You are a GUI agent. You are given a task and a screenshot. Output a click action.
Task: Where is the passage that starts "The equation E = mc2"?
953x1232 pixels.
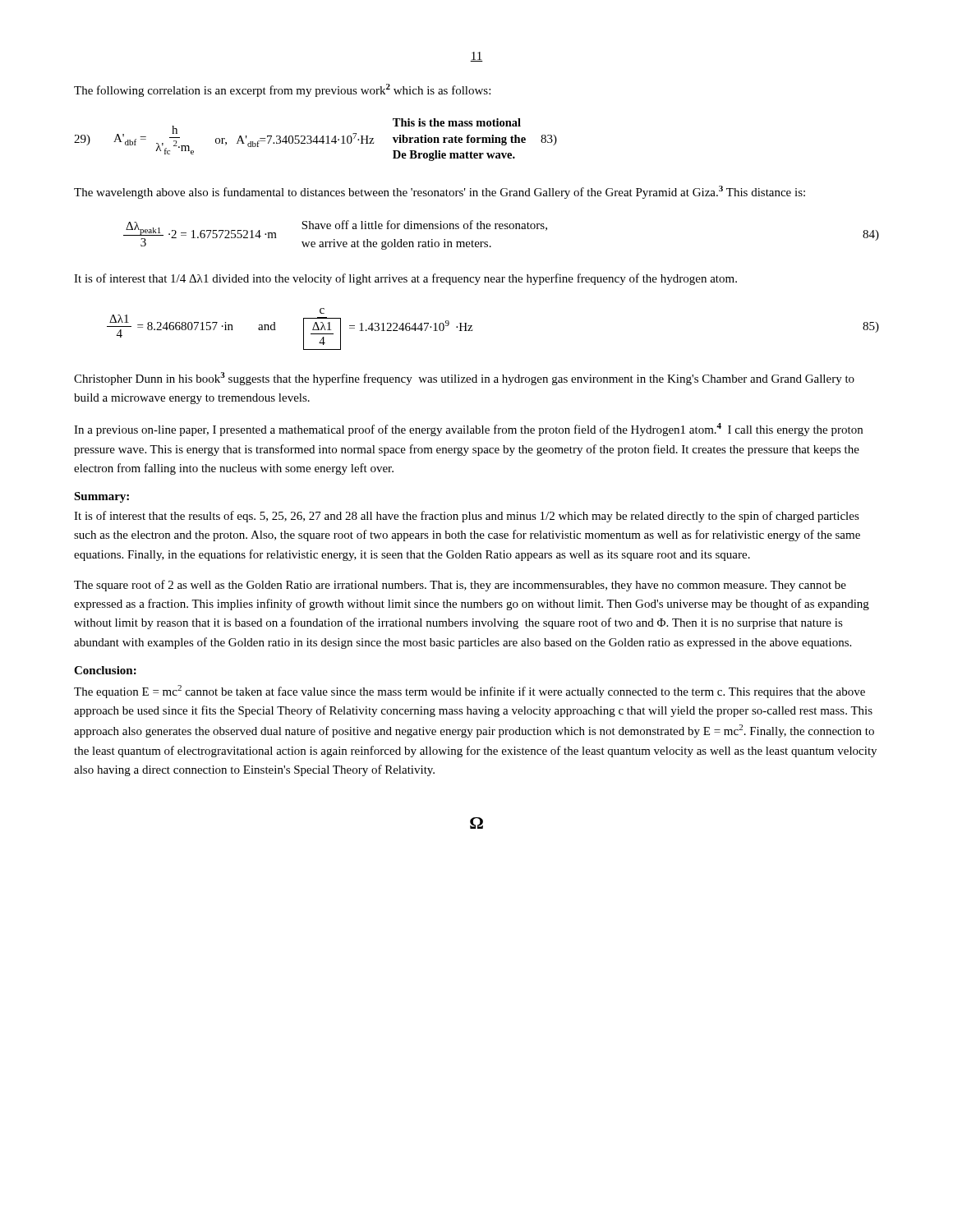(x=475, y=729)
